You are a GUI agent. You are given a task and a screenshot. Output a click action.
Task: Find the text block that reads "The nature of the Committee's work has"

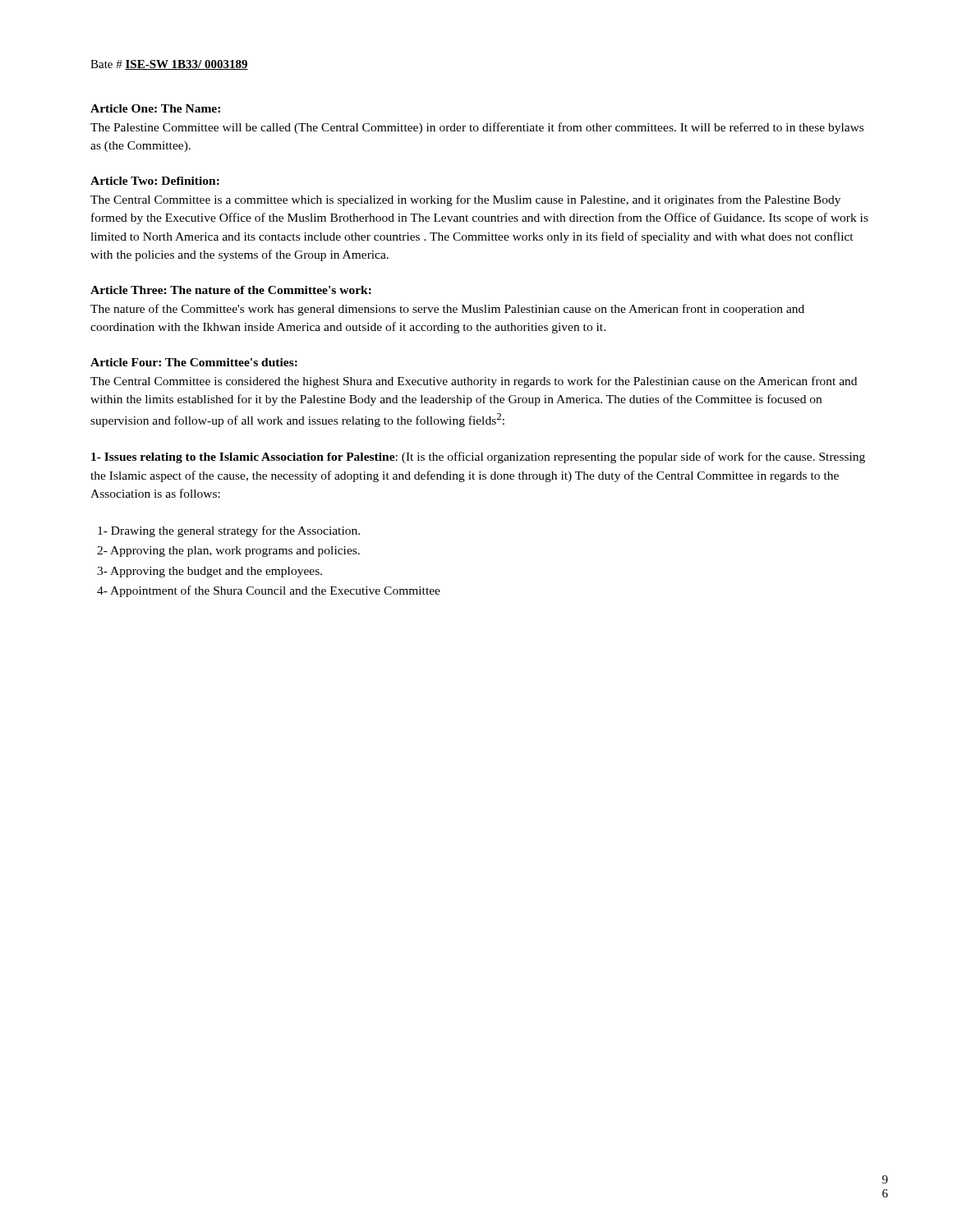[447, 317]
